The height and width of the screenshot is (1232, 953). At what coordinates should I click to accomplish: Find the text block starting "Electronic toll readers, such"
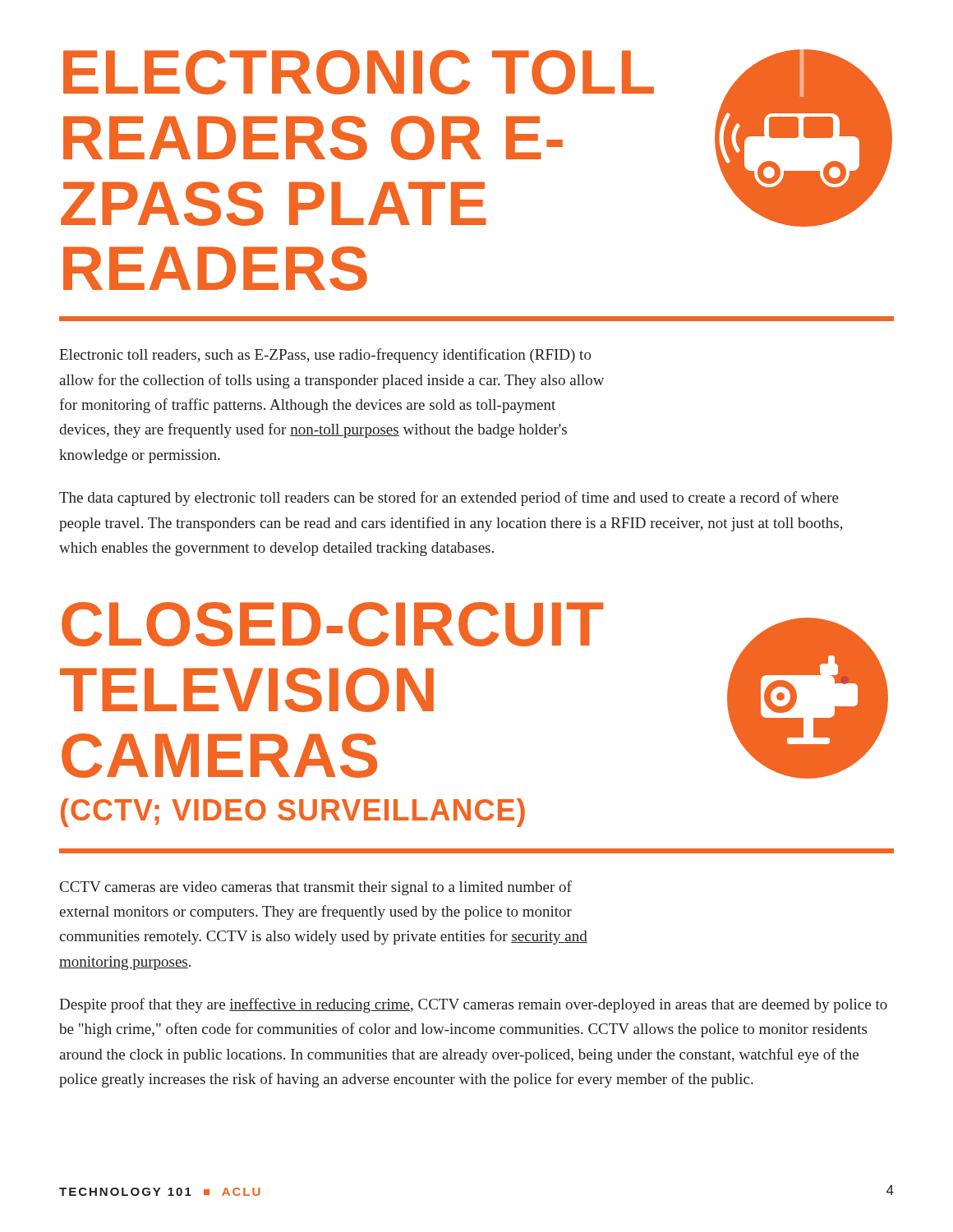[x=332, y=404]
